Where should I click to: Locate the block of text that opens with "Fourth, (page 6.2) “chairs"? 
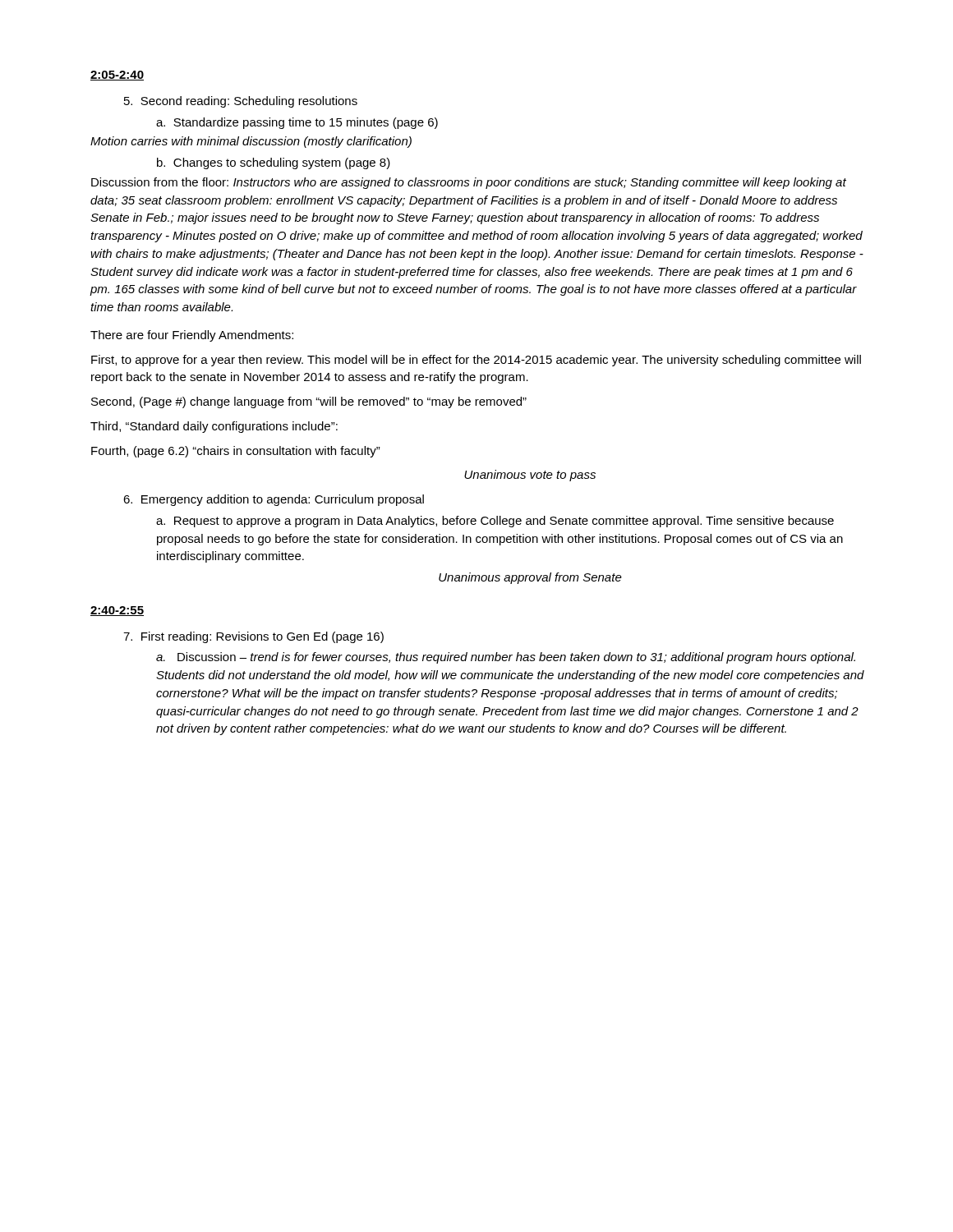(235, 450)
